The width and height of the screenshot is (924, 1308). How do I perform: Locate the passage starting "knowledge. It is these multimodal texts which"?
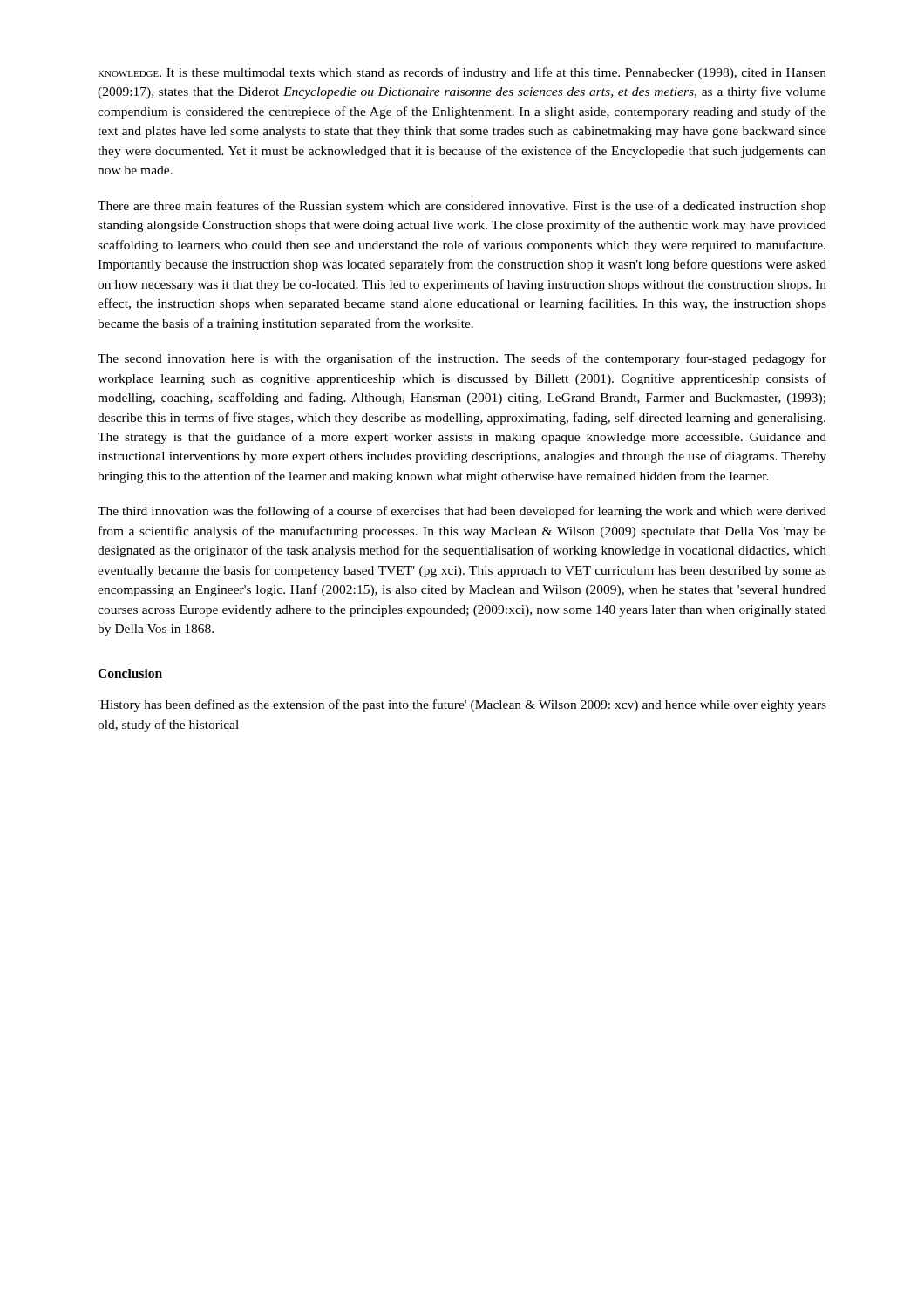pyautogui.click(x=462, y=121)
